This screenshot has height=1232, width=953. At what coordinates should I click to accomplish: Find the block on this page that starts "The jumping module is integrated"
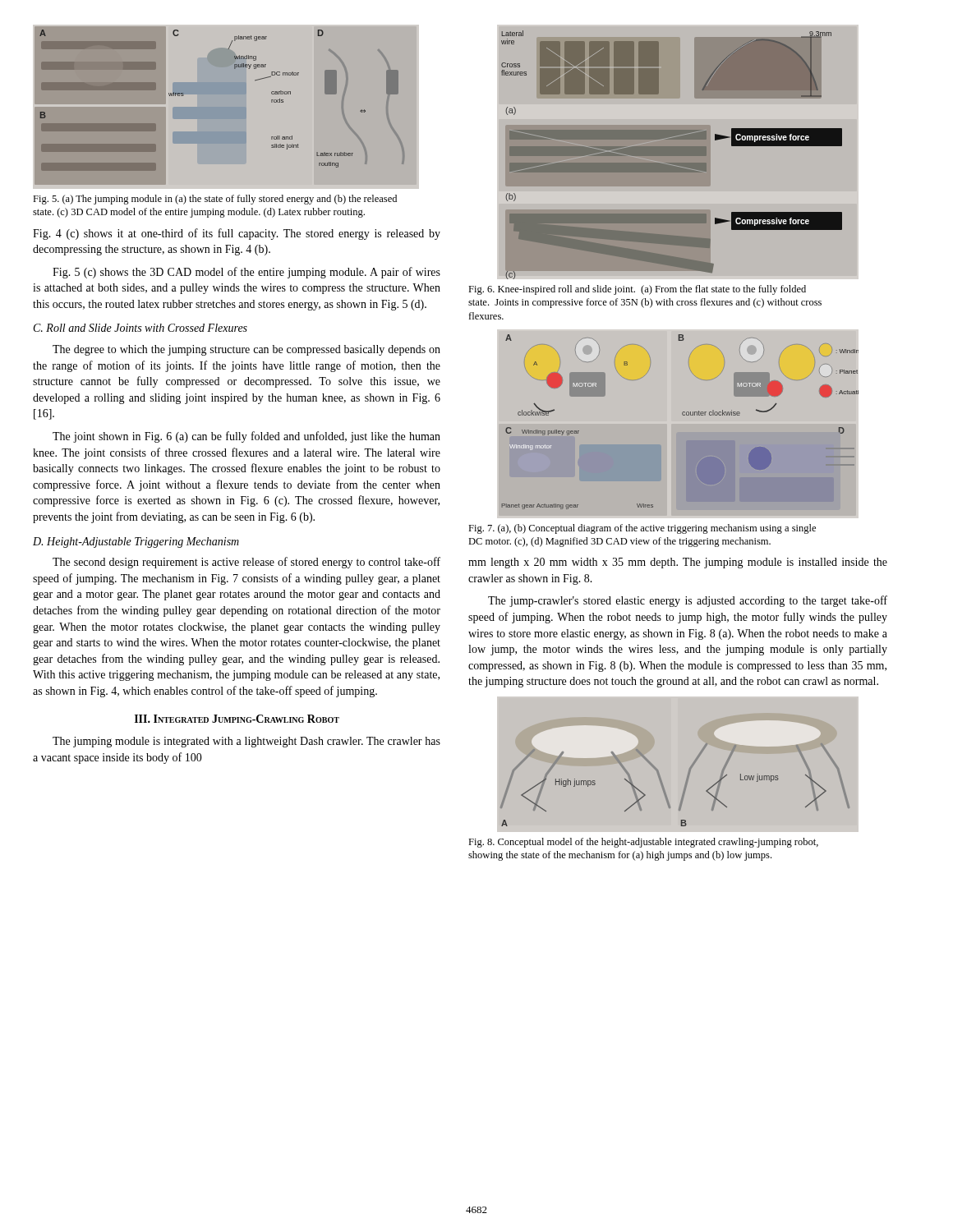(237, 749)
